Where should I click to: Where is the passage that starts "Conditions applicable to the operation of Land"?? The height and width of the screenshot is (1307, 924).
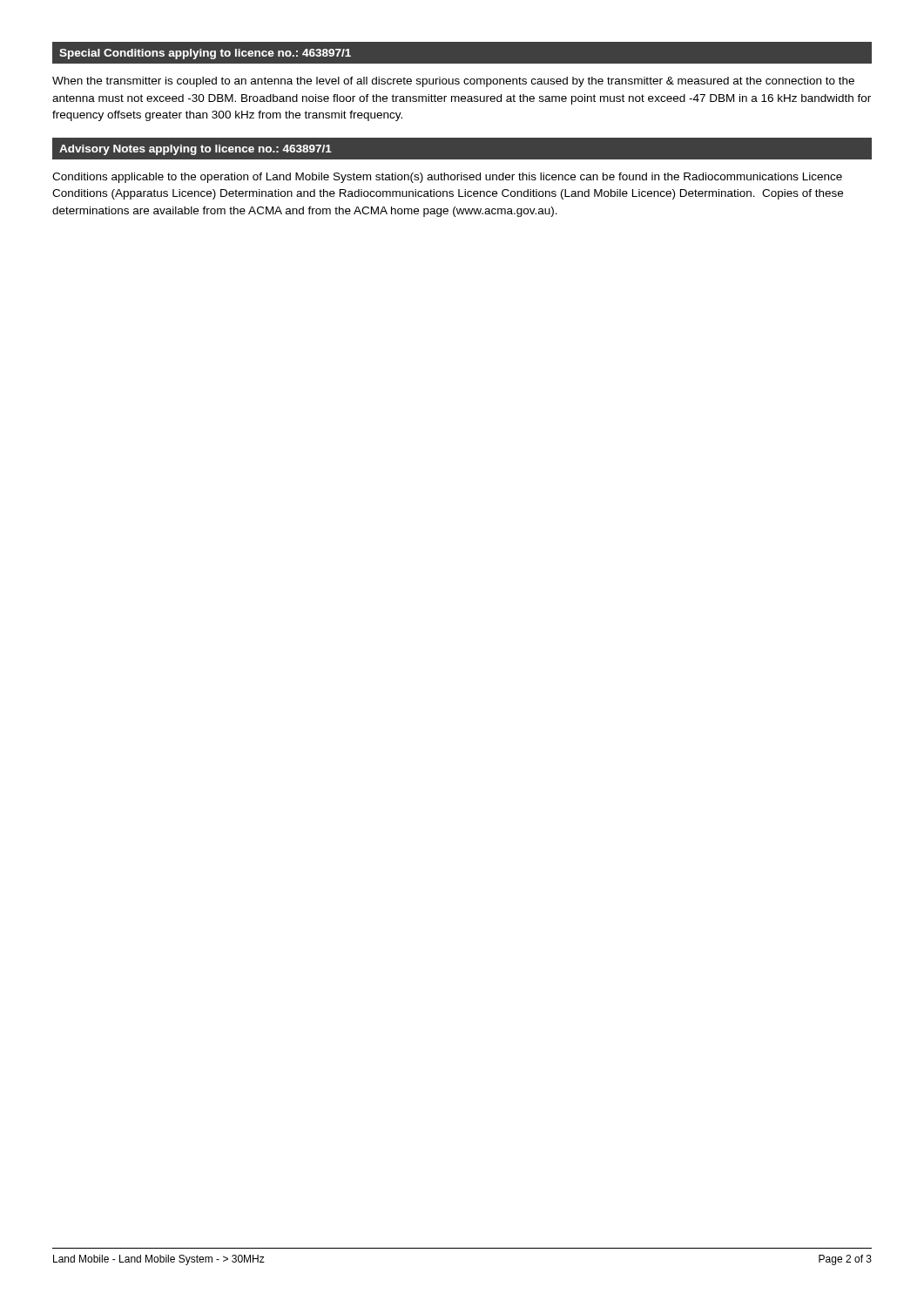point(448,193)
